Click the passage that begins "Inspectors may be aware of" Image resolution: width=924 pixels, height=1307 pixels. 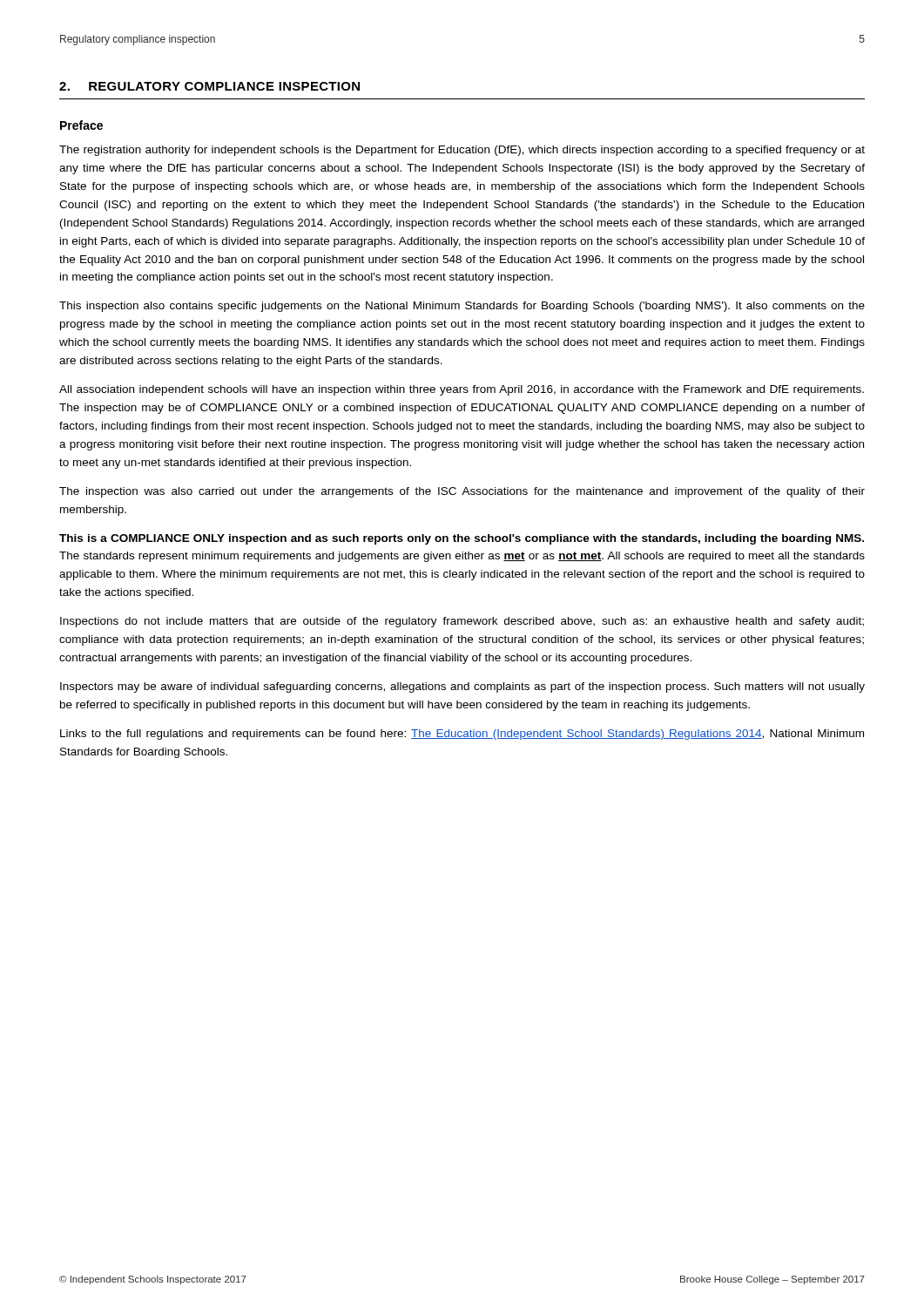click(462, 696)
